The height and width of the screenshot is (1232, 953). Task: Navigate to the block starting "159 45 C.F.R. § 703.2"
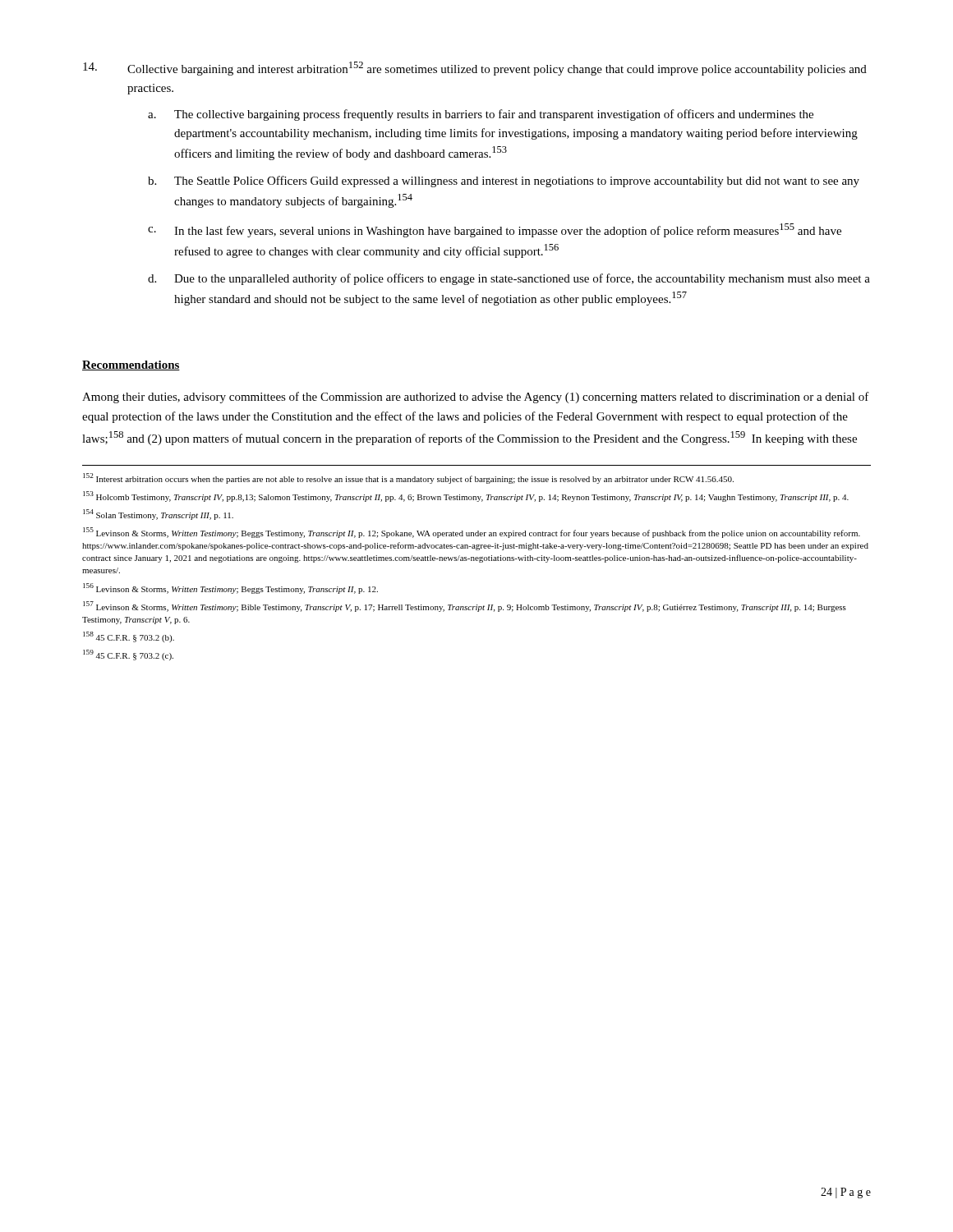[x=128, y=654]
